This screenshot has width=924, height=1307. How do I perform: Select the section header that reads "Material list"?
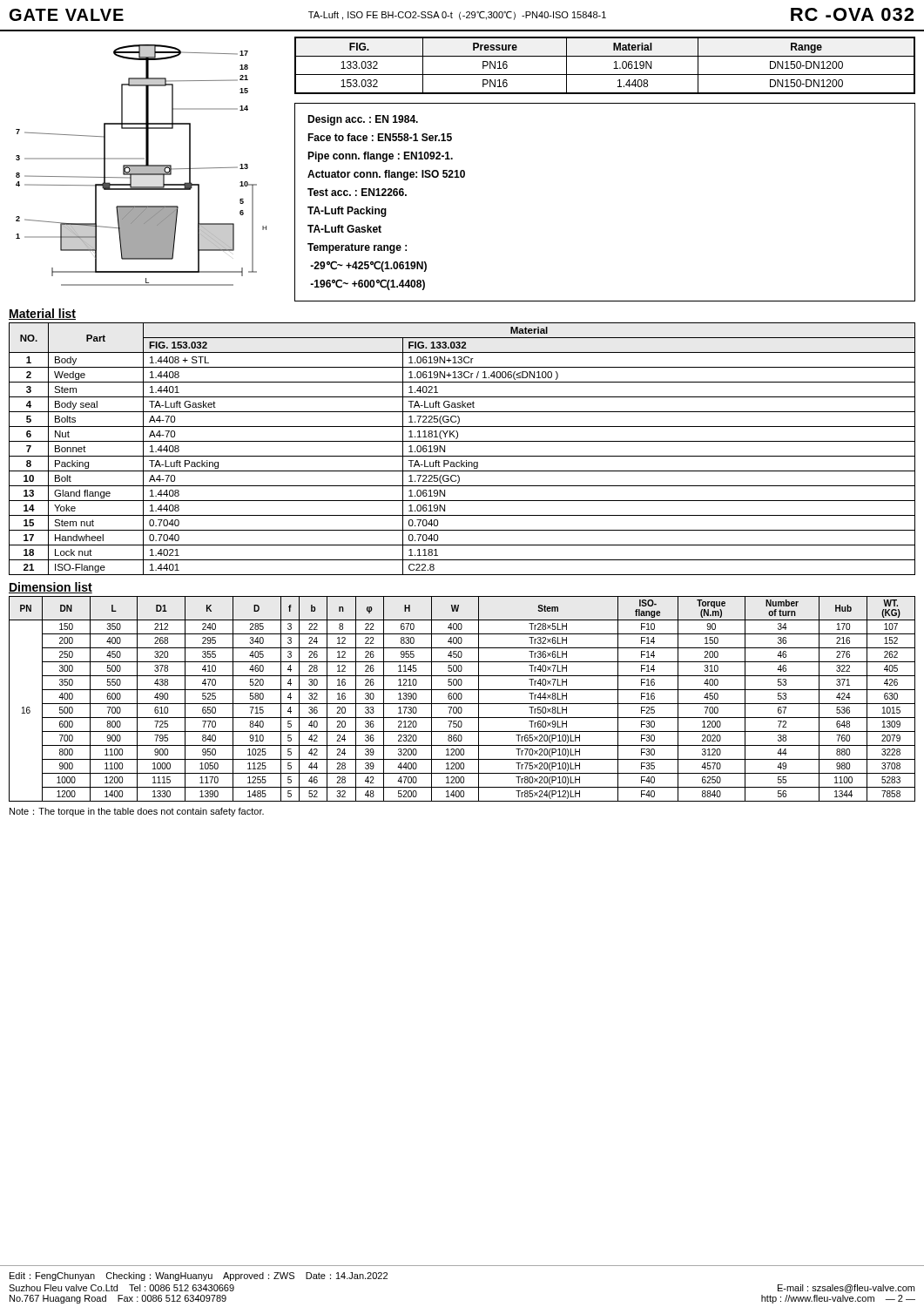42,314
